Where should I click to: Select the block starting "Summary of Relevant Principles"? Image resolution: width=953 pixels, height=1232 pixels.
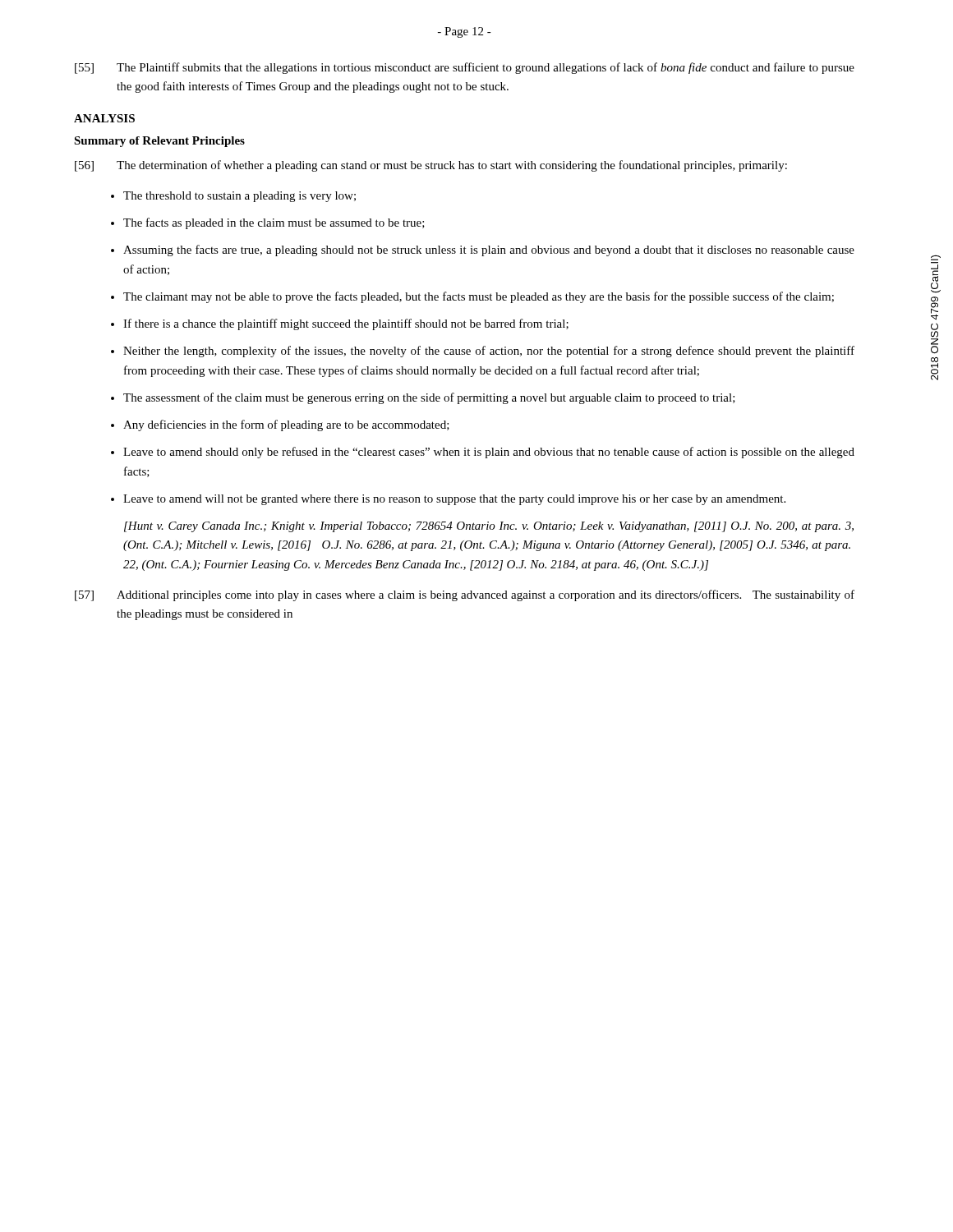159,140
